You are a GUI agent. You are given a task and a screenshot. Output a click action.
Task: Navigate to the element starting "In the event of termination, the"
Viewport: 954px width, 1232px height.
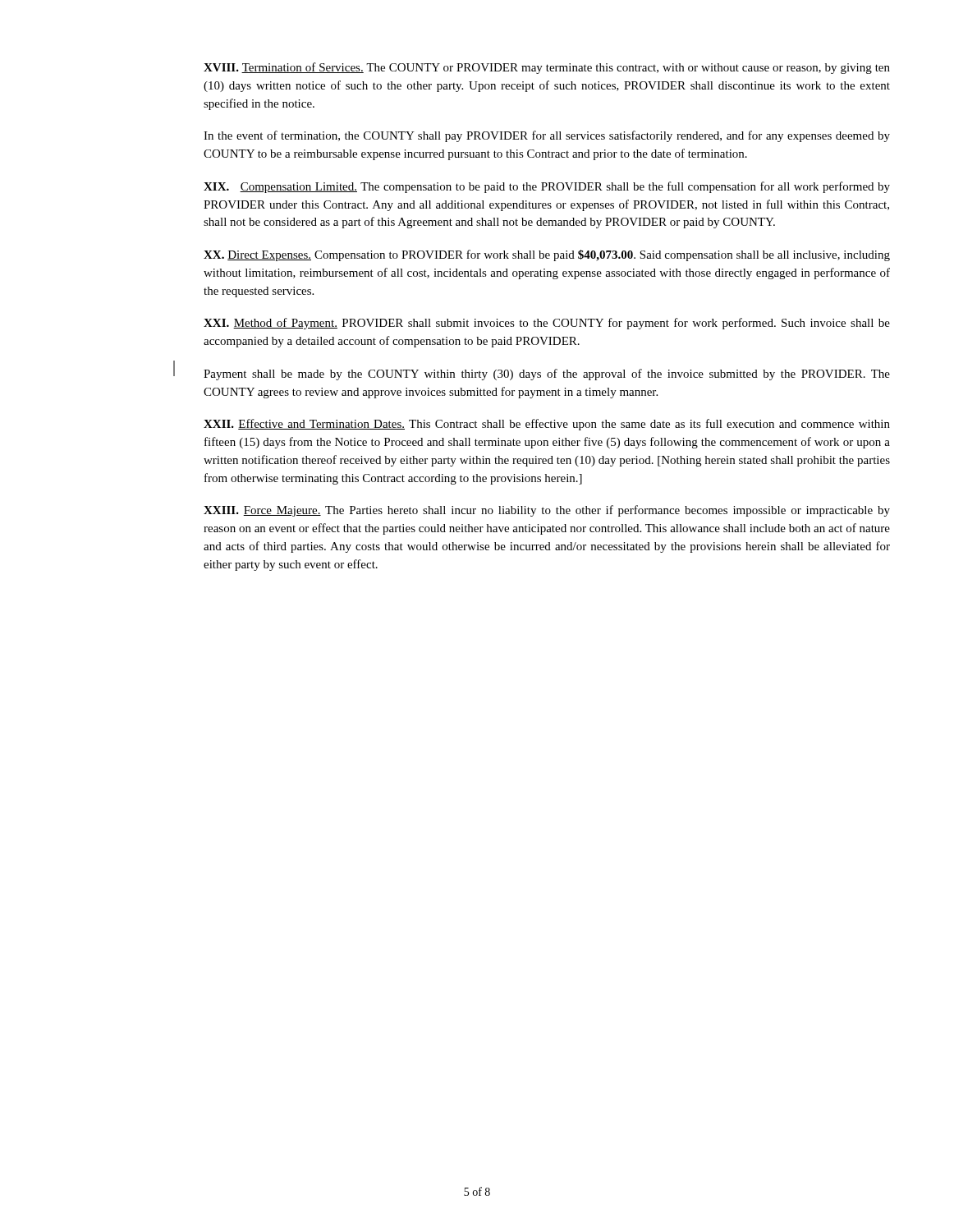pos(547,145)
